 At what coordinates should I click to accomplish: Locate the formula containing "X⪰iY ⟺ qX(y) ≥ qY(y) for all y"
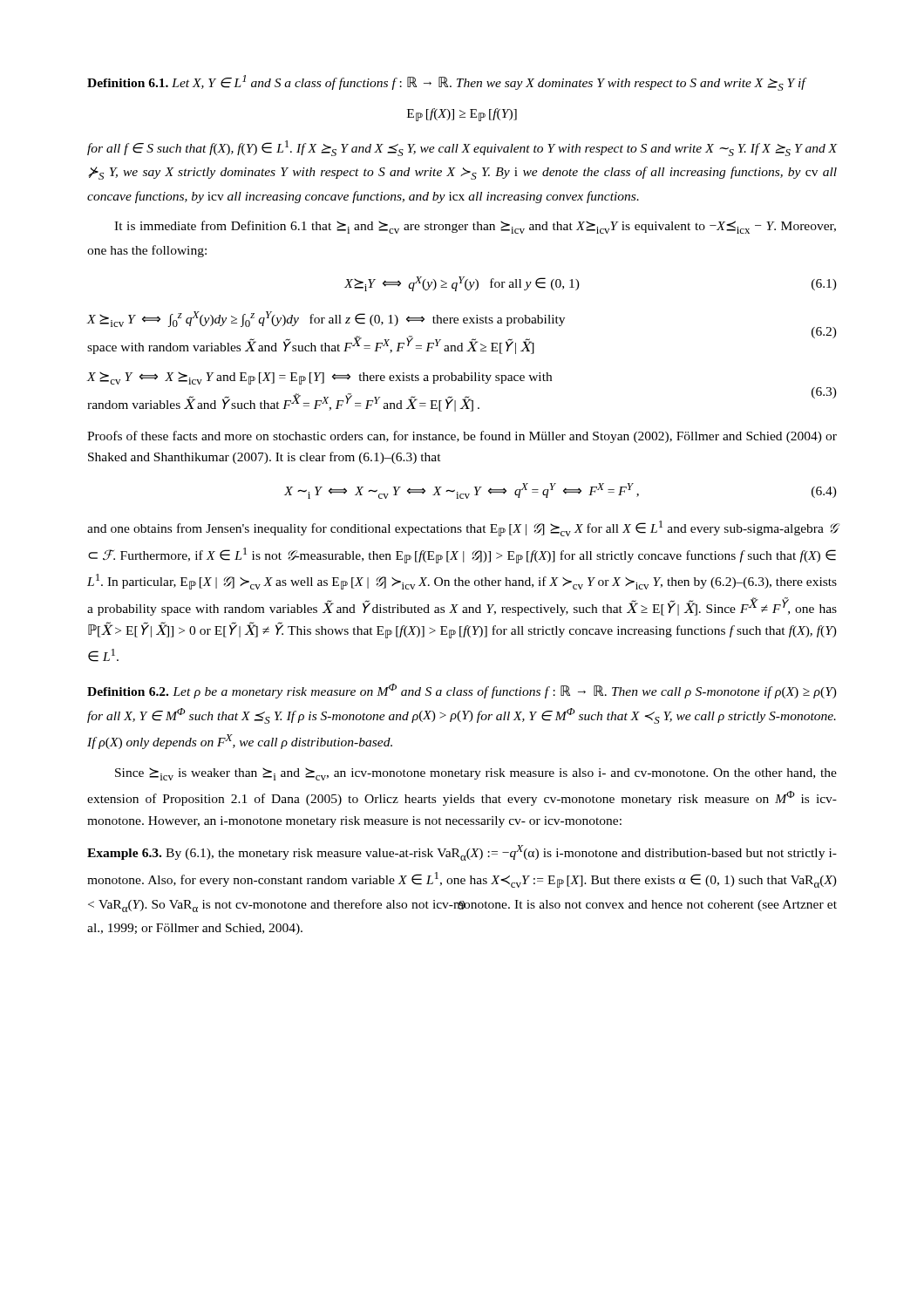pyautogui.click(x=462, y=284)
